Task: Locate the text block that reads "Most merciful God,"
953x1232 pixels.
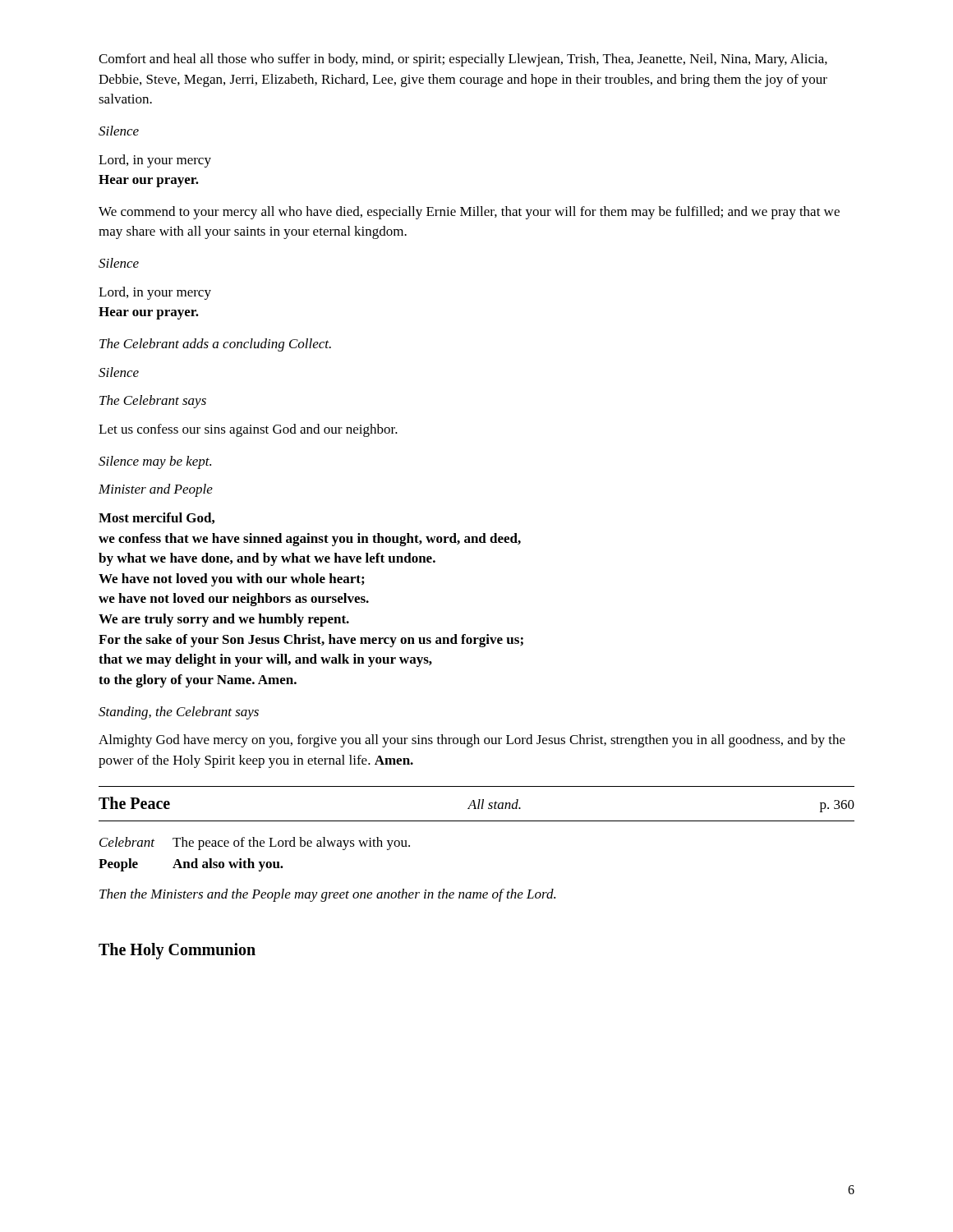Action: pyautogui.click(x=157, y=518)
